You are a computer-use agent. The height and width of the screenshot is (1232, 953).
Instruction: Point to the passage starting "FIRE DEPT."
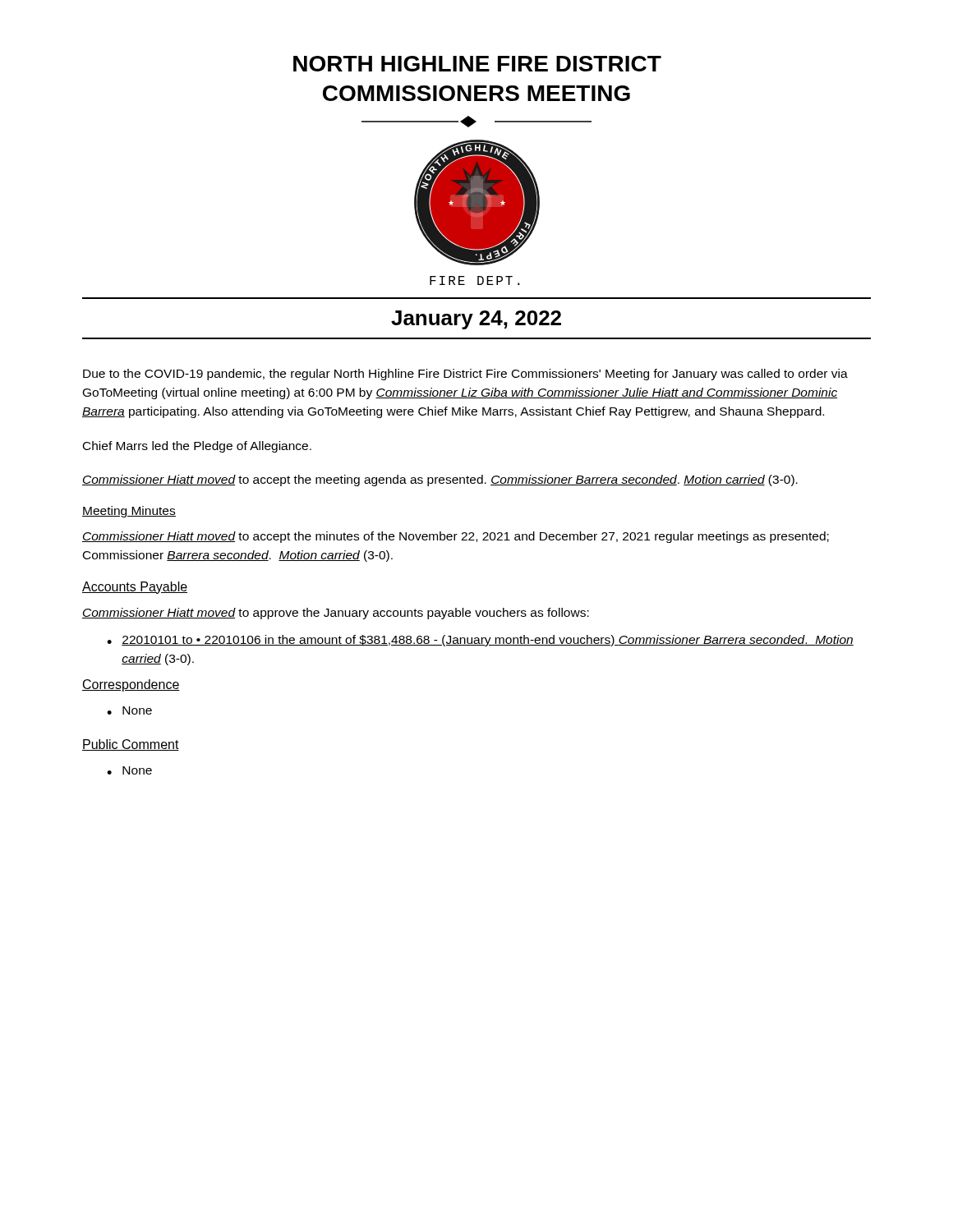476,282
